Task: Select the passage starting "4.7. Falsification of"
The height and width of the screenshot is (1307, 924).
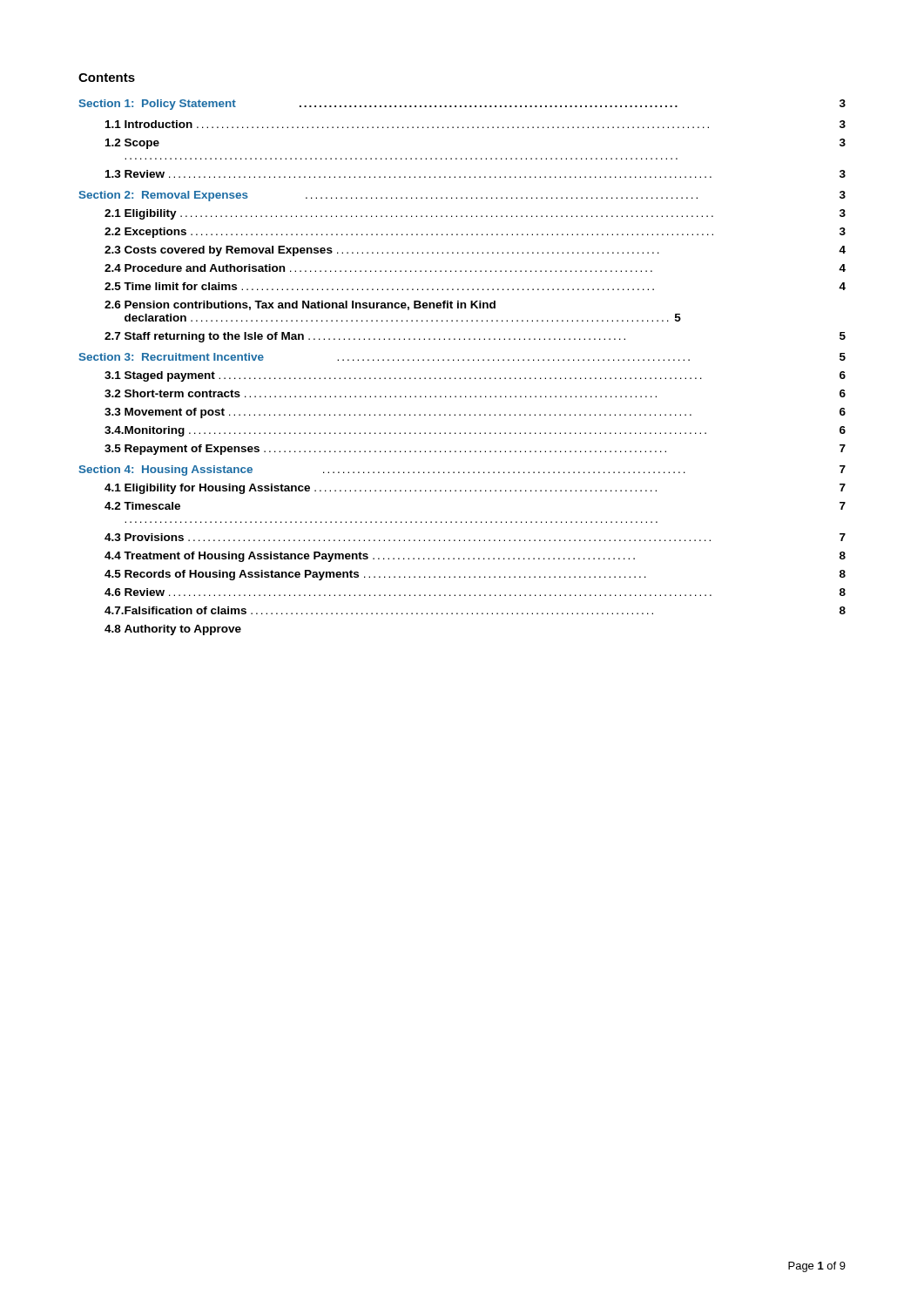Action: pyautogui.click(x=462, y=610)
